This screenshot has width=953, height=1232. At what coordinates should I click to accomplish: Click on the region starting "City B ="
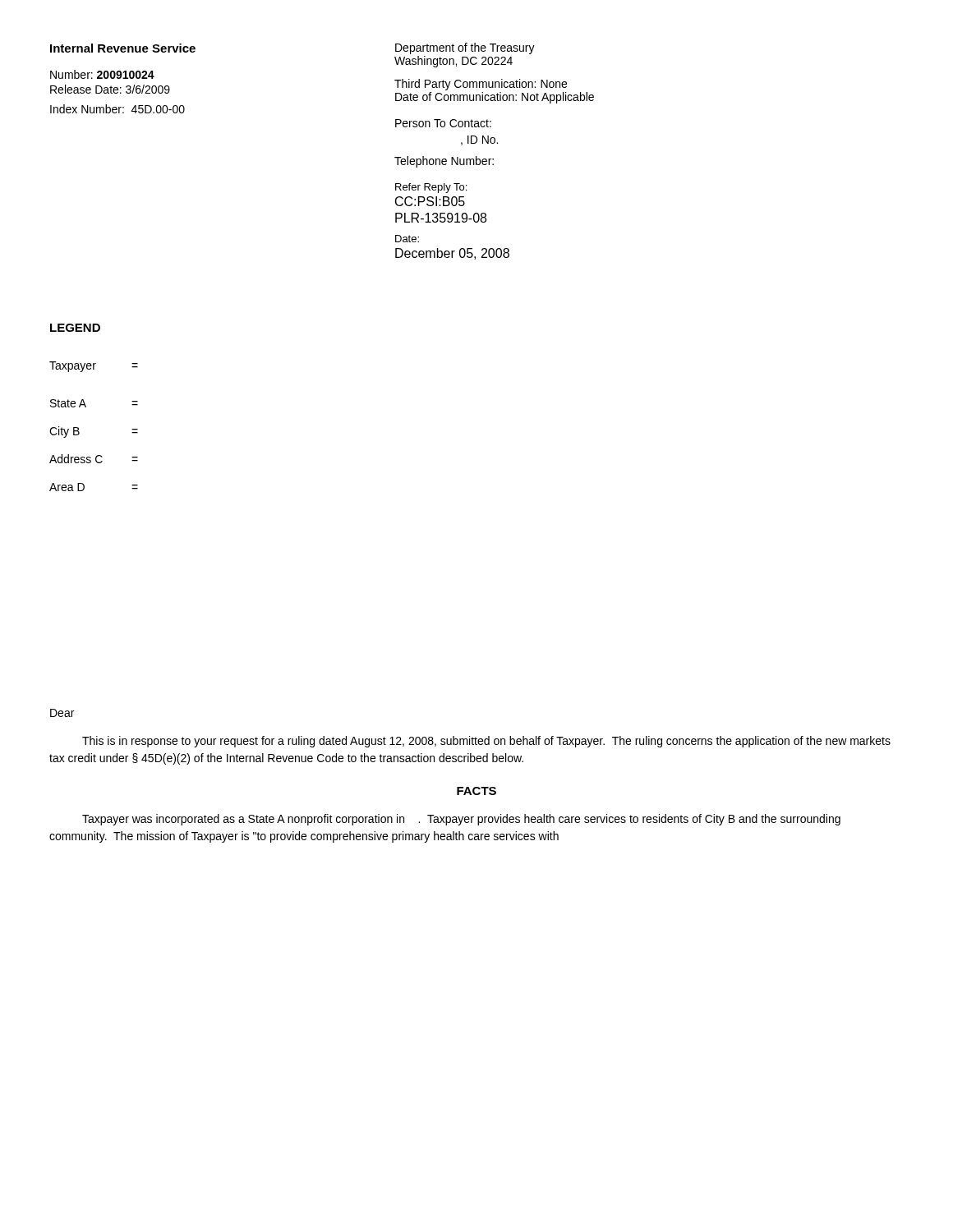click(64, 432)
